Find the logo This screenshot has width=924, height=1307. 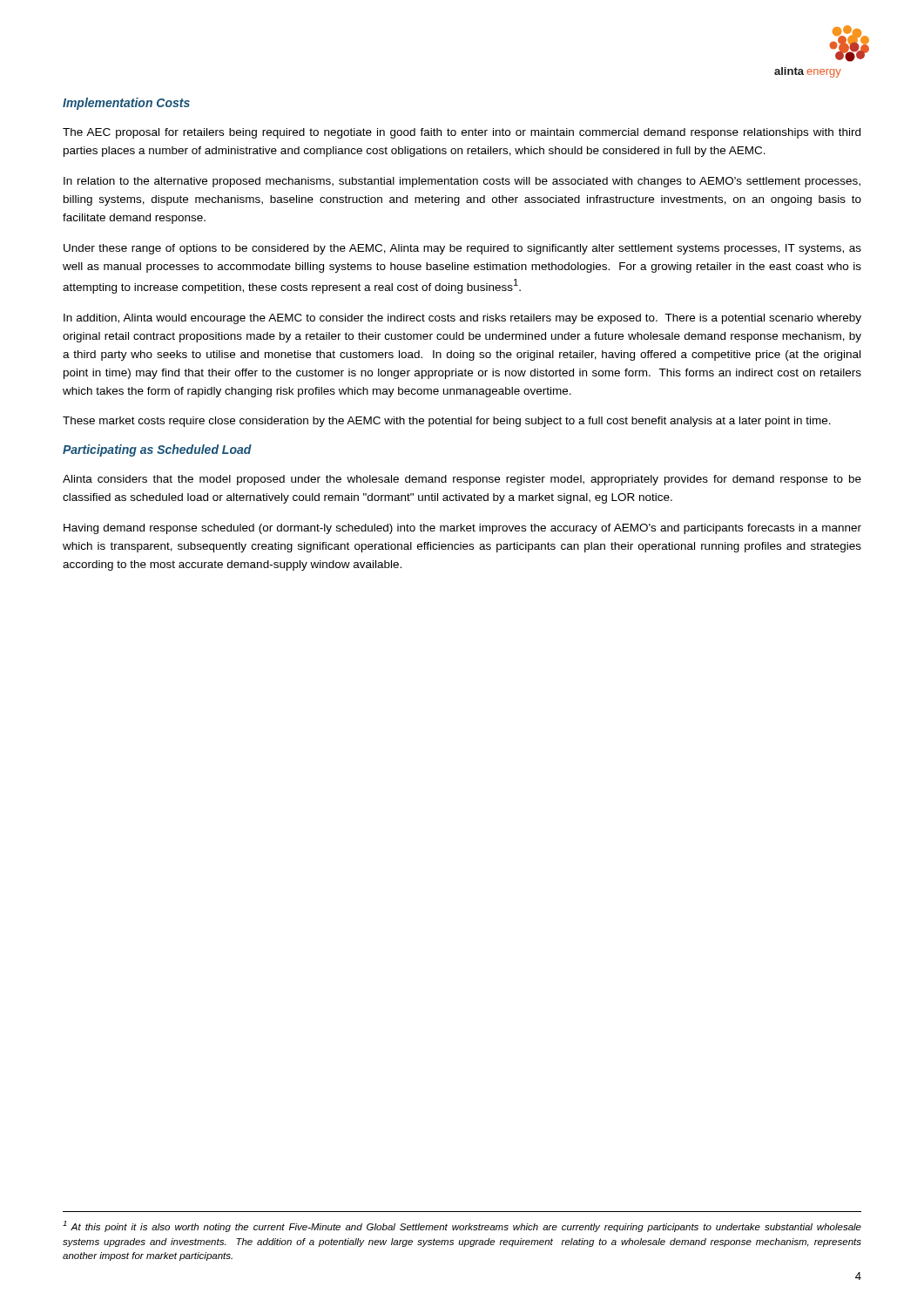point(826,55)
